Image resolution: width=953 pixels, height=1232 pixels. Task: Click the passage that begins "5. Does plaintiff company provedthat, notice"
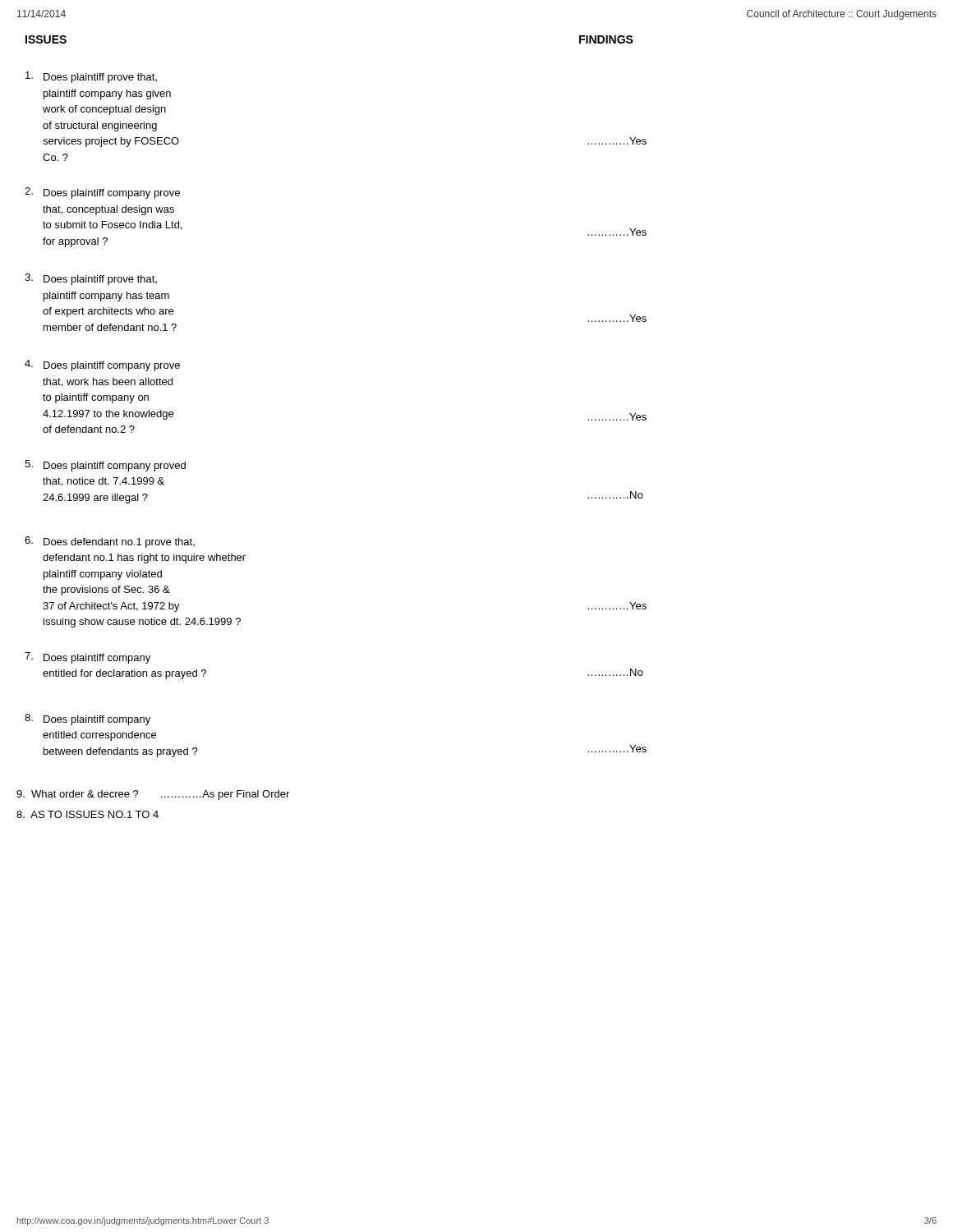pos(105,481)
